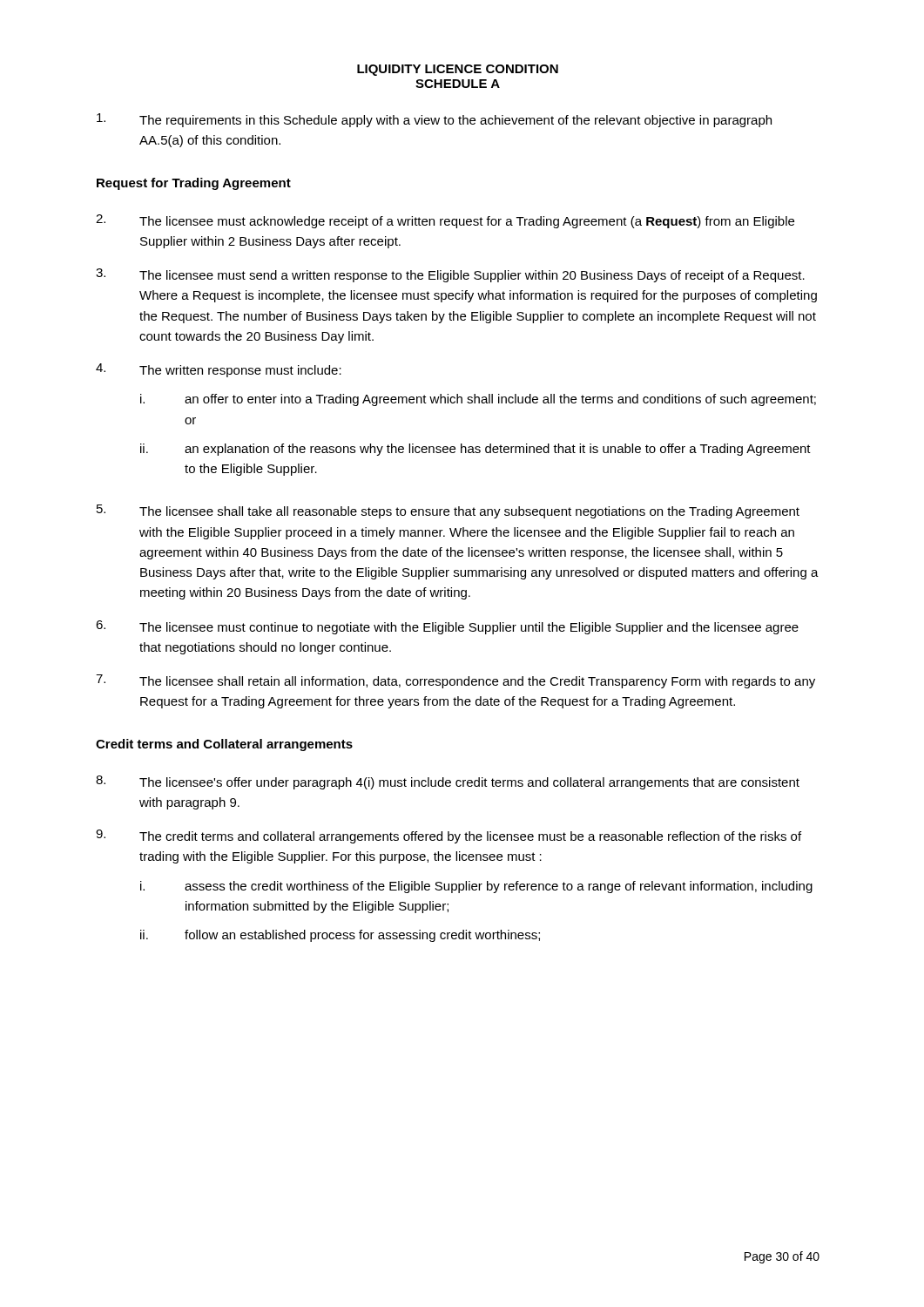Find the list item that says "7. The licensee shall retain all information, data,"
Screen dimensions: 1307x924
[458, 691]
